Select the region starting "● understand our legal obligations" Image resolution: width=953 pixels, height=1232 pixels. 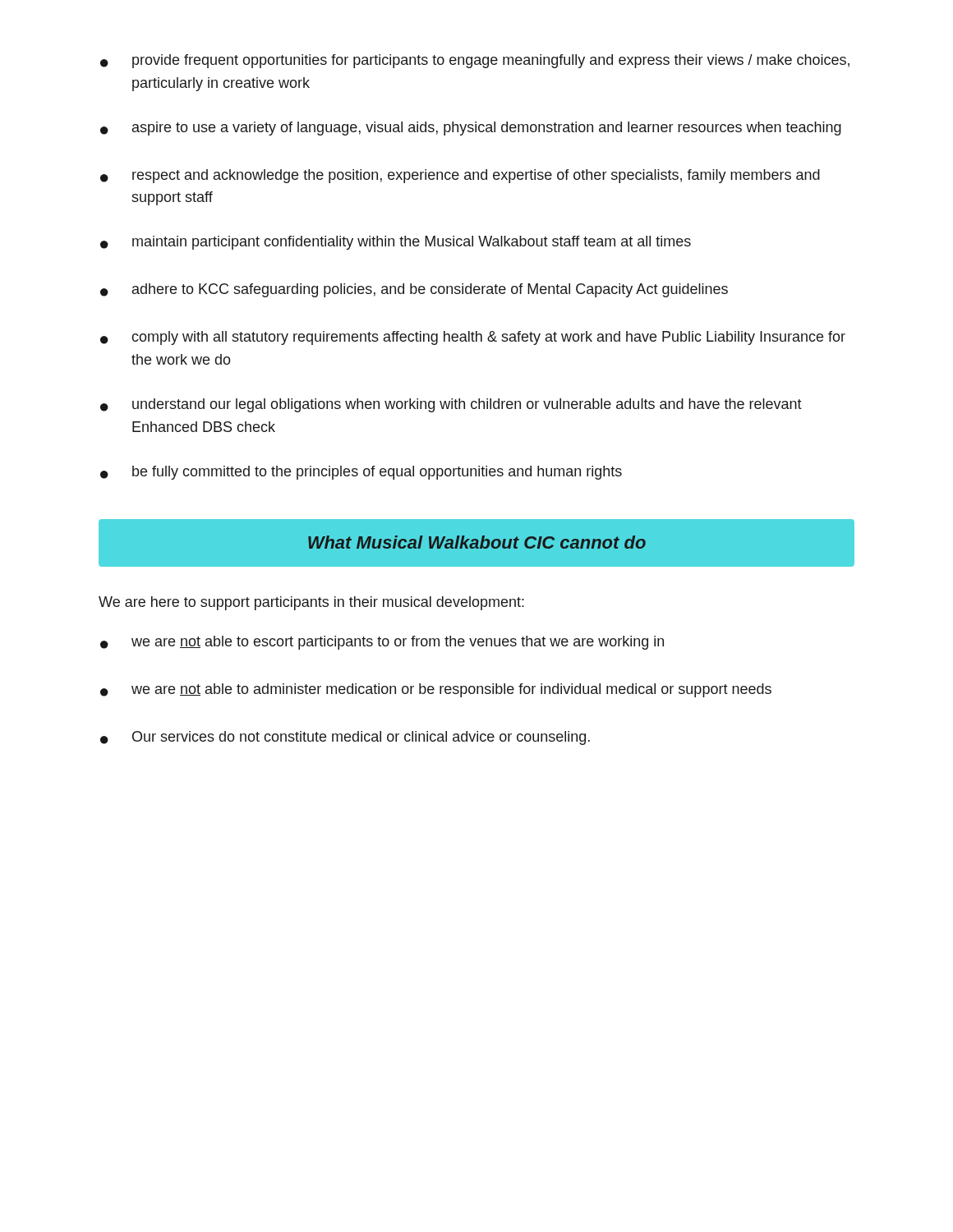476,416
